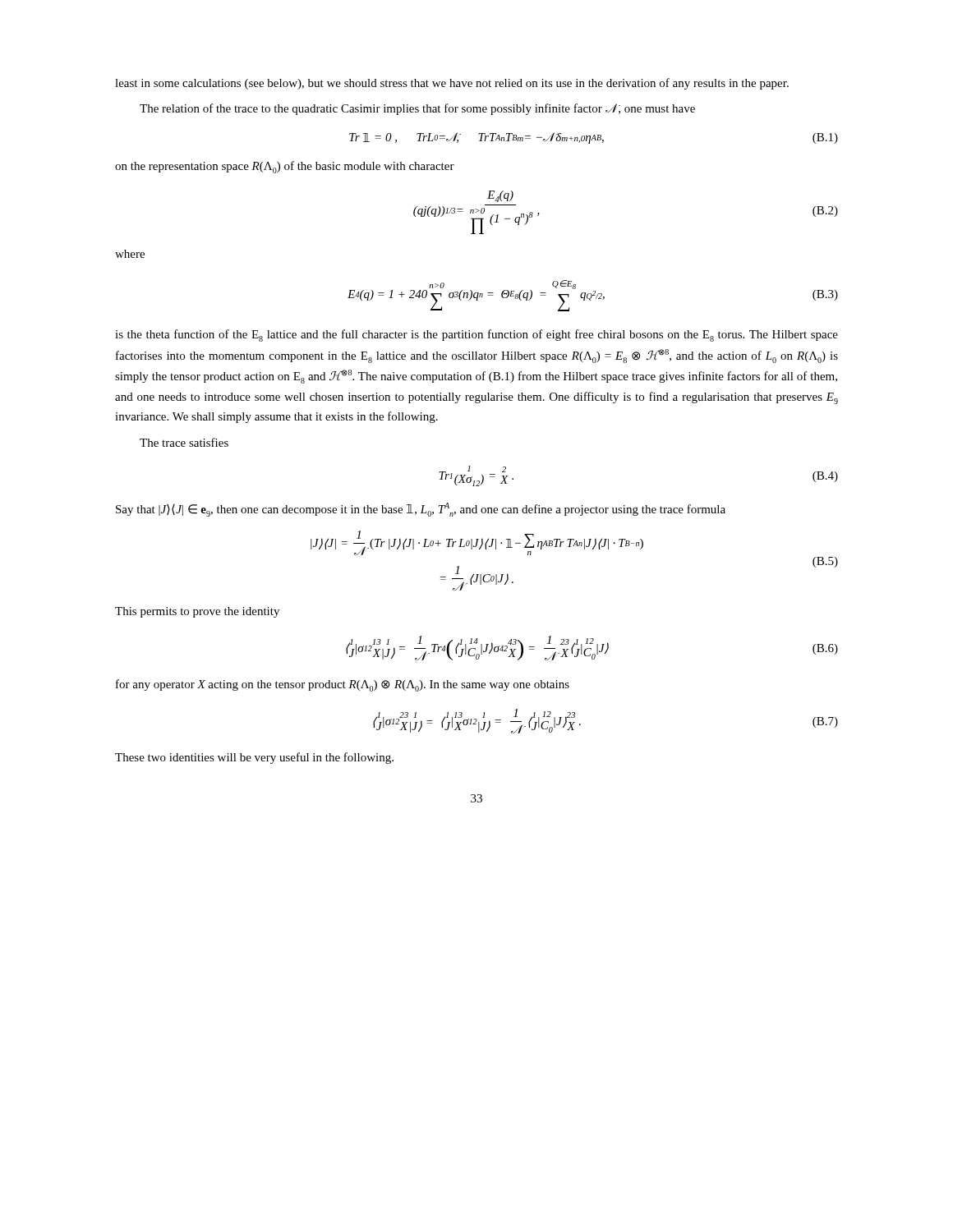Image resolution: width=953 pixels, height=1232 pixels.
Task: Where does it say "Tr1 1 (Xσ12) = 2 X . (B.4)"?
Action: pyautogui.click(x=476, y=476)
